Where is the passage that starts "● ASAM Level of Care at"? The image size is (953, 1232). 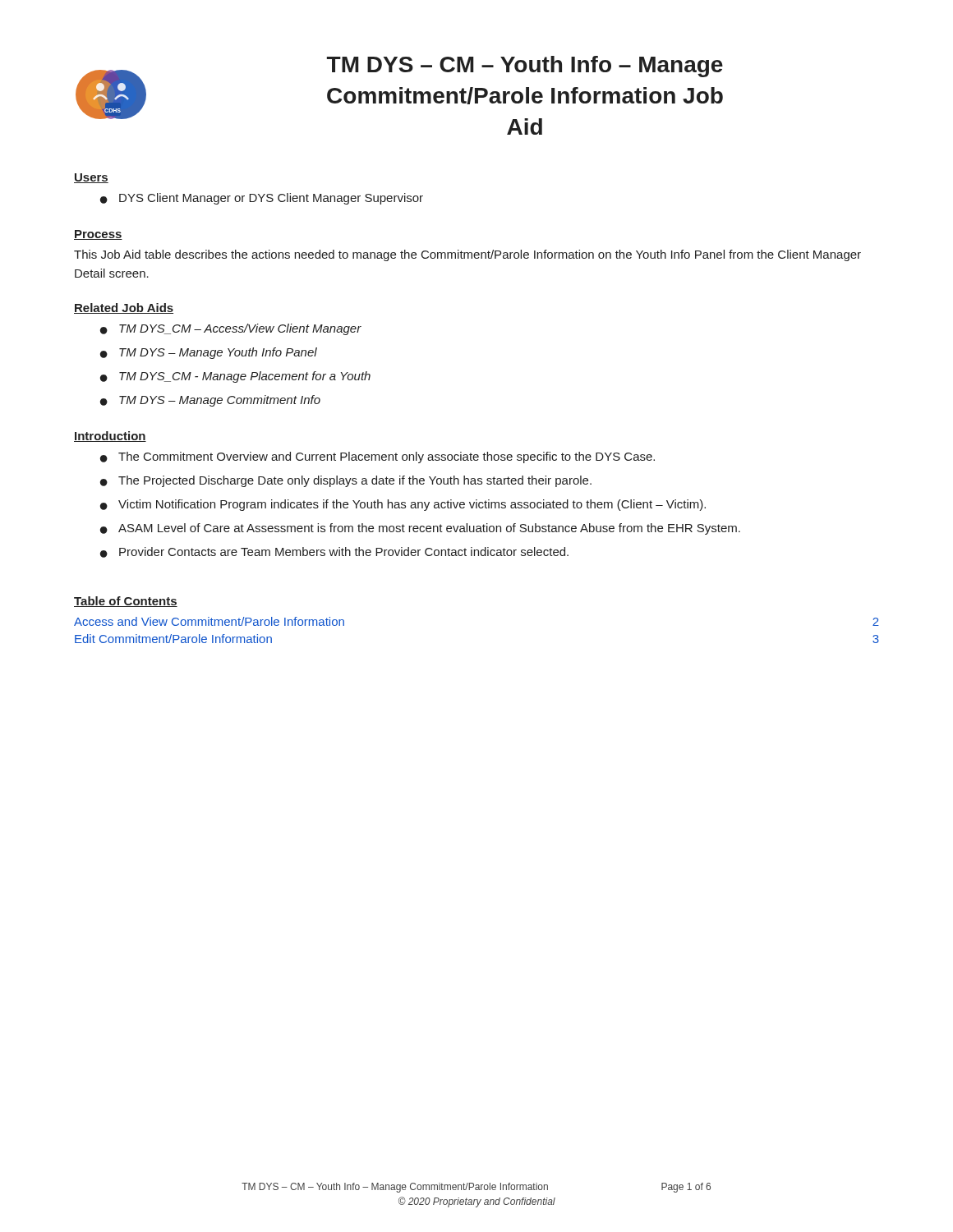click(x=489, y=529)
